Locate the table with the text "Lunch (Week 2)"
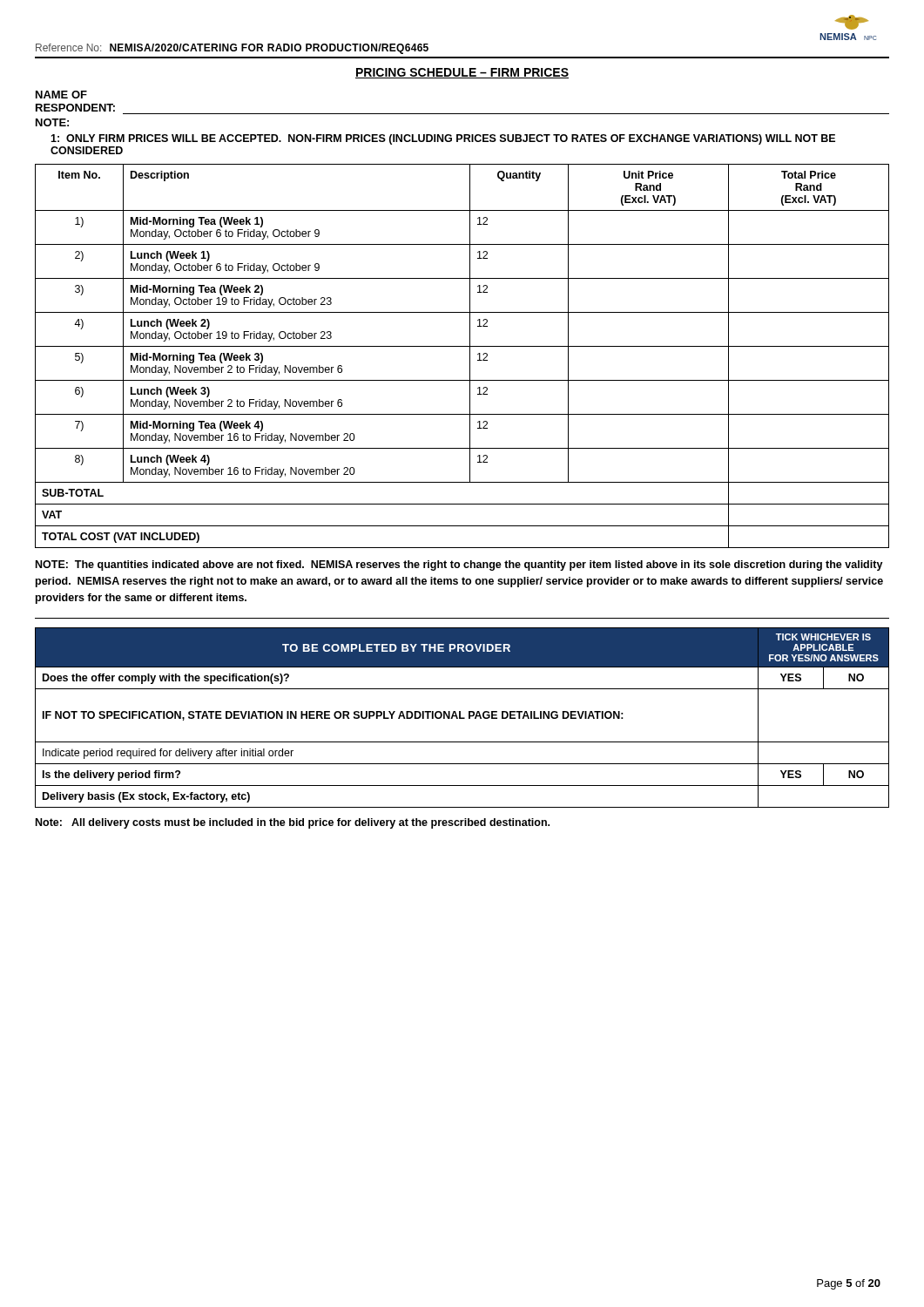Image resolution: width=924 pixels, height=1307 pixels. [x=462, y=356]
